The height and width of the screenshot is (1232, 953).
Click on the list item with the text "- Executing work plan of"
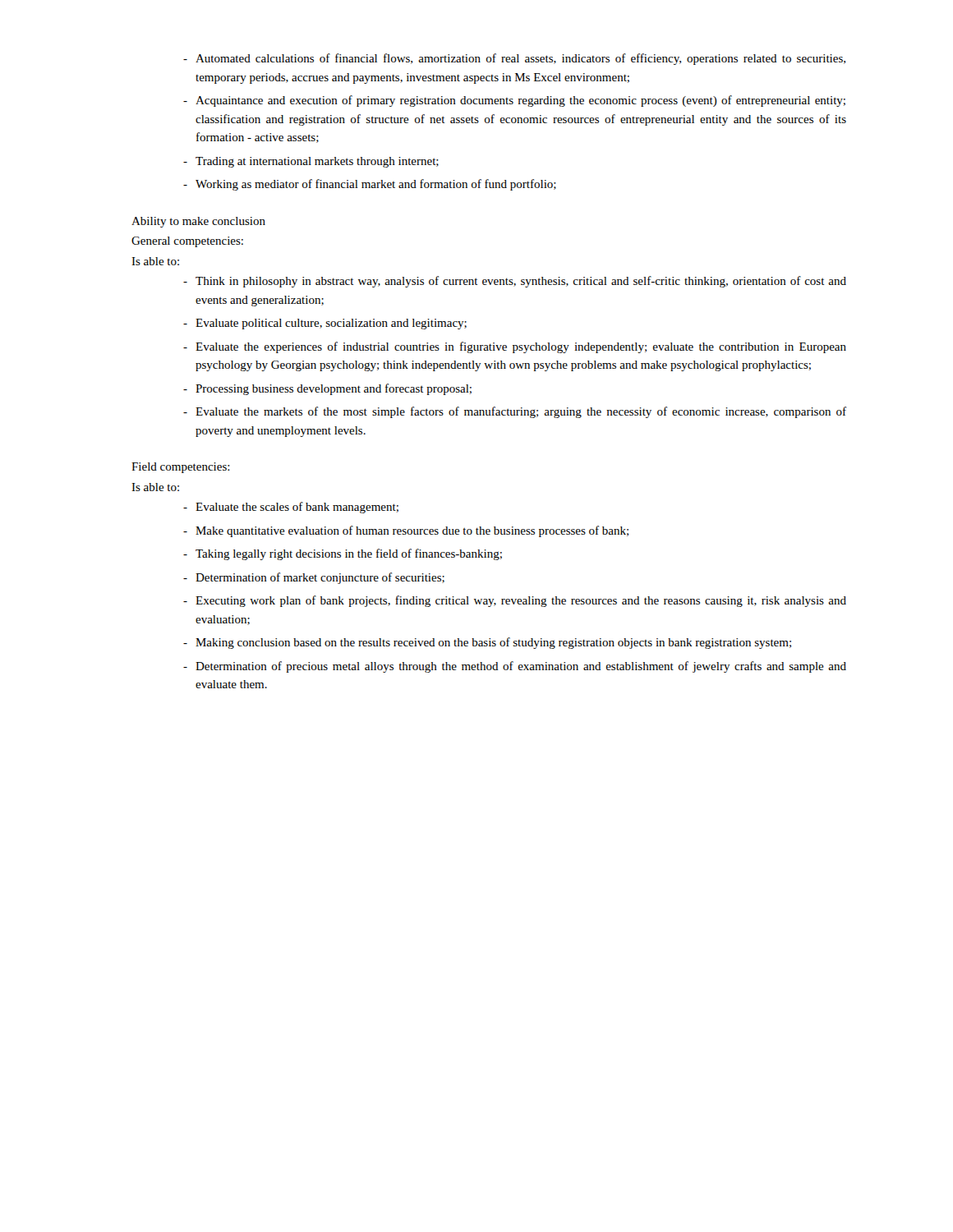(x=505, y=610)
